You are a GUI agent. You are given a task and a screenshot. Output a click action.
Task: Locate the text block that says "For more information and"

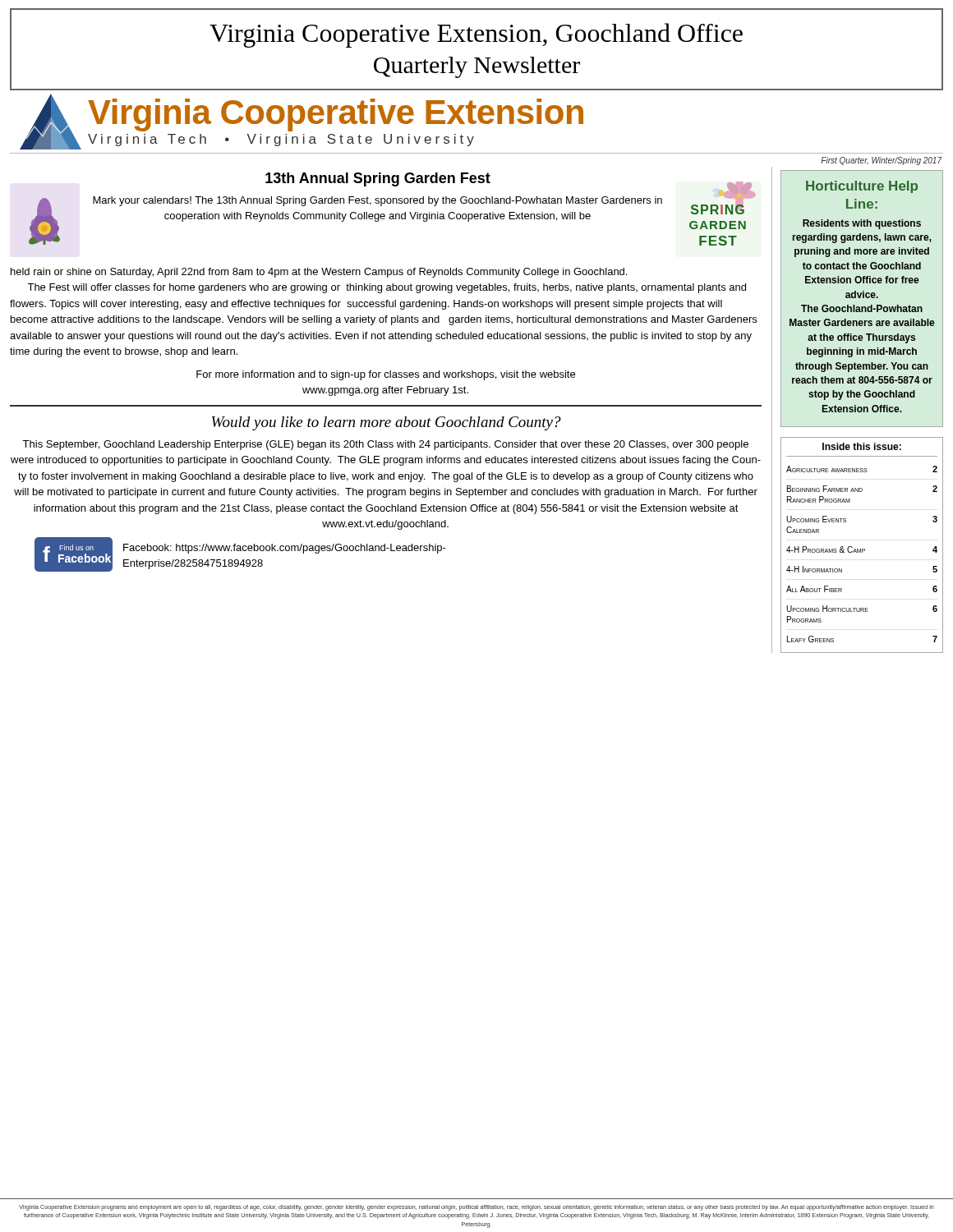tap(386, 382)
